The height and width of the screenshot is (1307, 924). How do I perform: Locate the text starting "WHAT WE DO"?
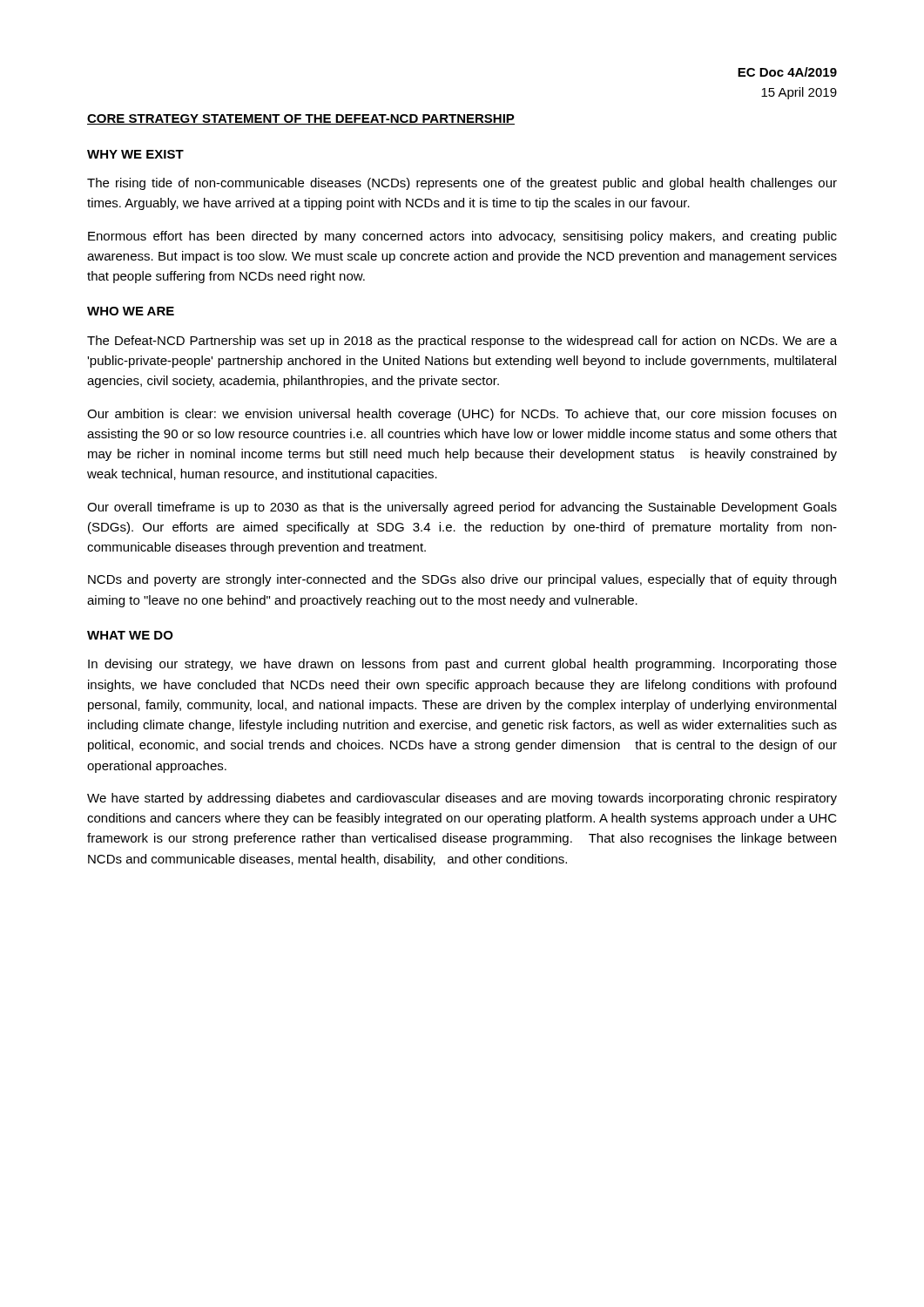click(130, 635)
